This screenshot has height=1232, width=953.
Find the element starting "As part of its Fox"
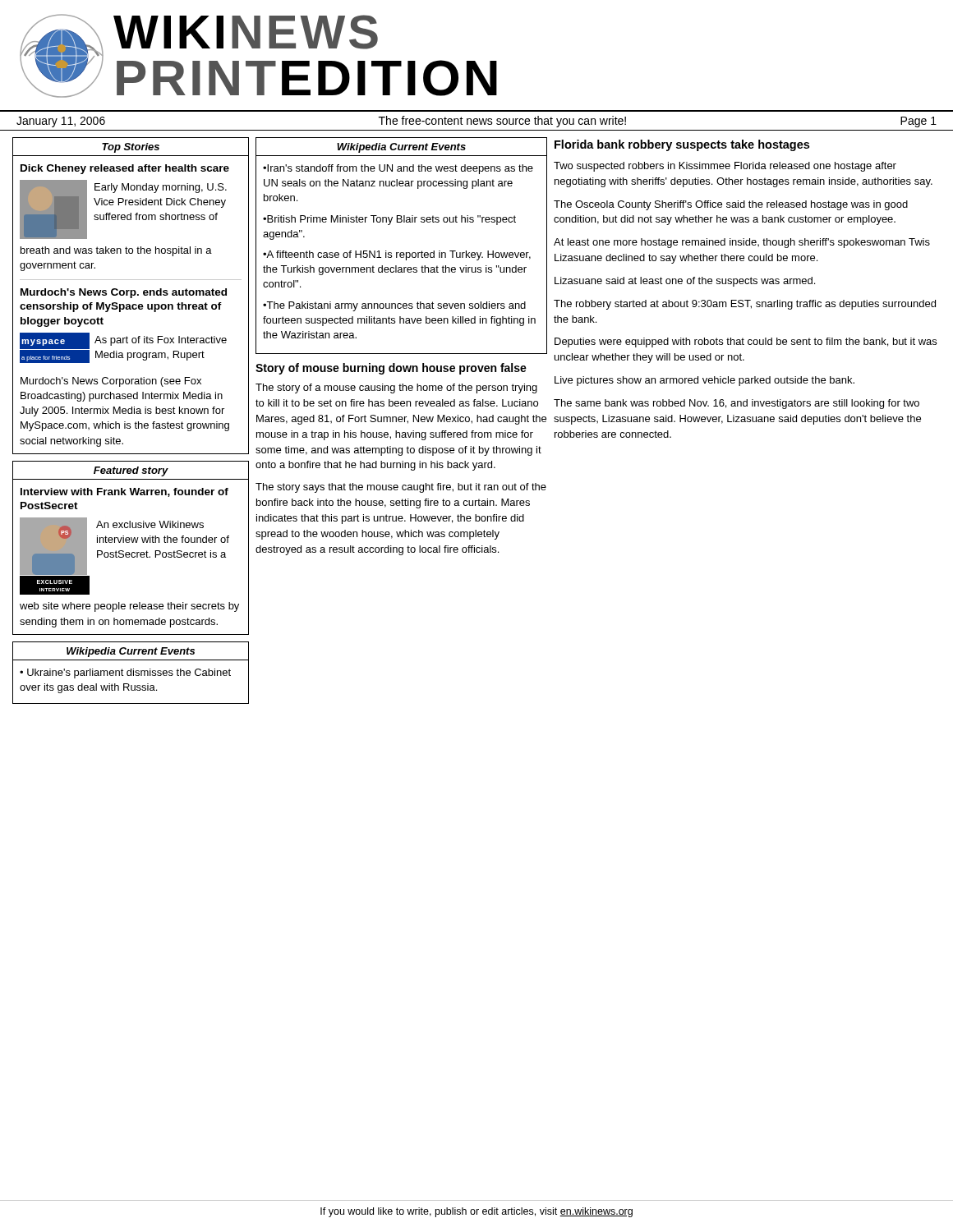pos(161,347)
